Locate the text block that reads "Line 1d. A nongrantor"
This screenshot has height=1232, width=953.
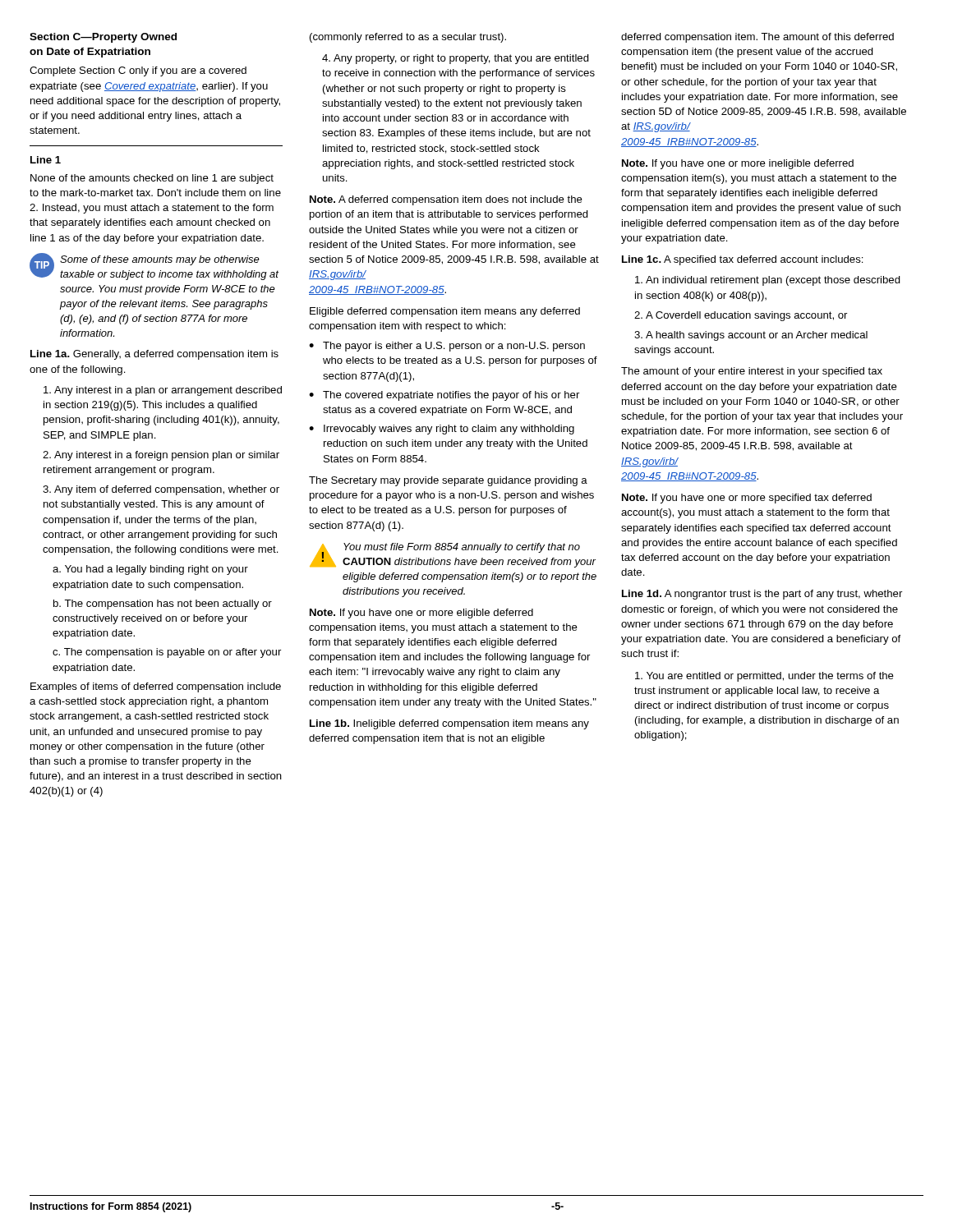[762, 624]
